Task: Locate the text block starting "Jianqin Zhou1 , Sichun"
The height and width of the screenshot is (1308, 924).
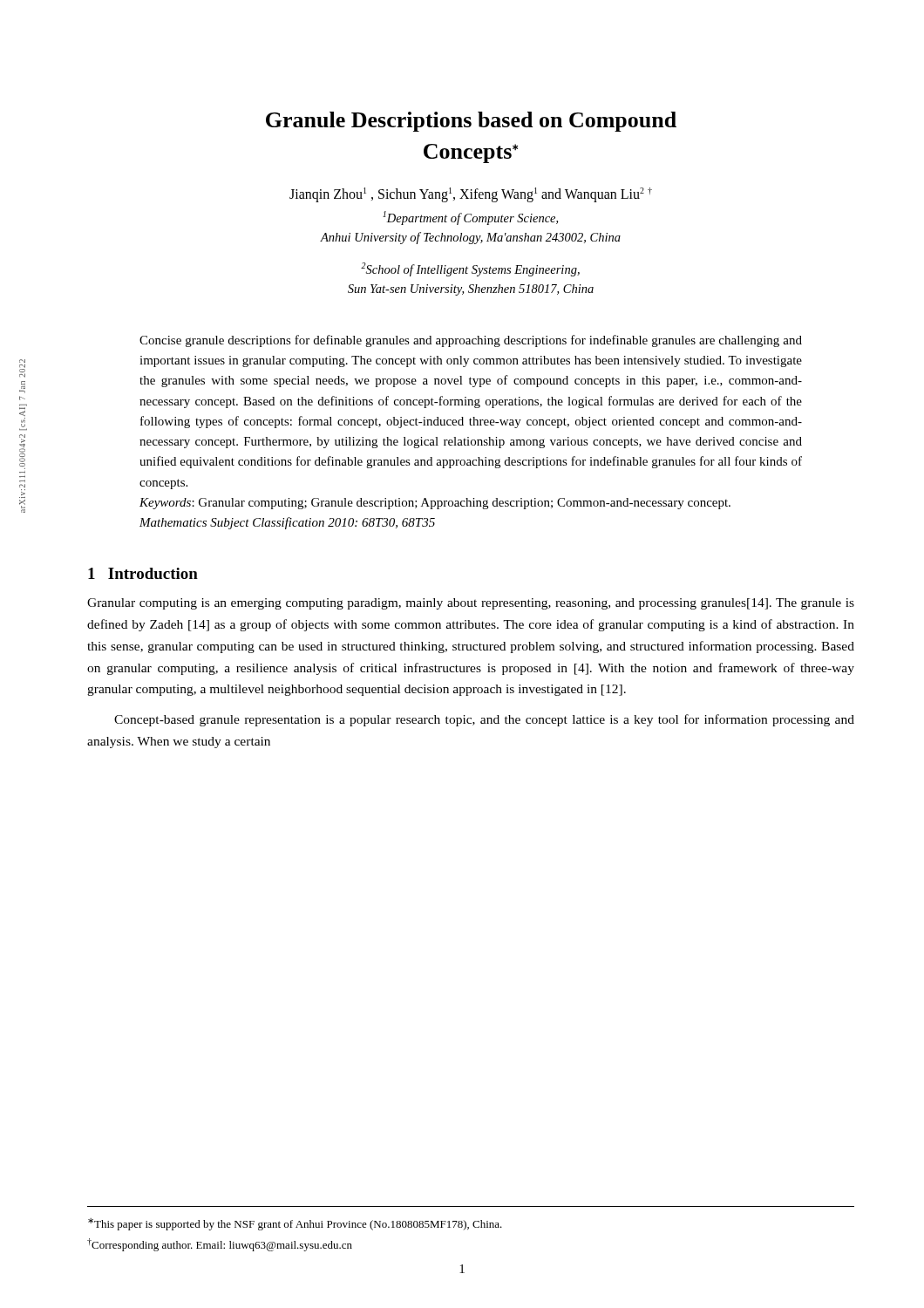Action: coord(471,194)
